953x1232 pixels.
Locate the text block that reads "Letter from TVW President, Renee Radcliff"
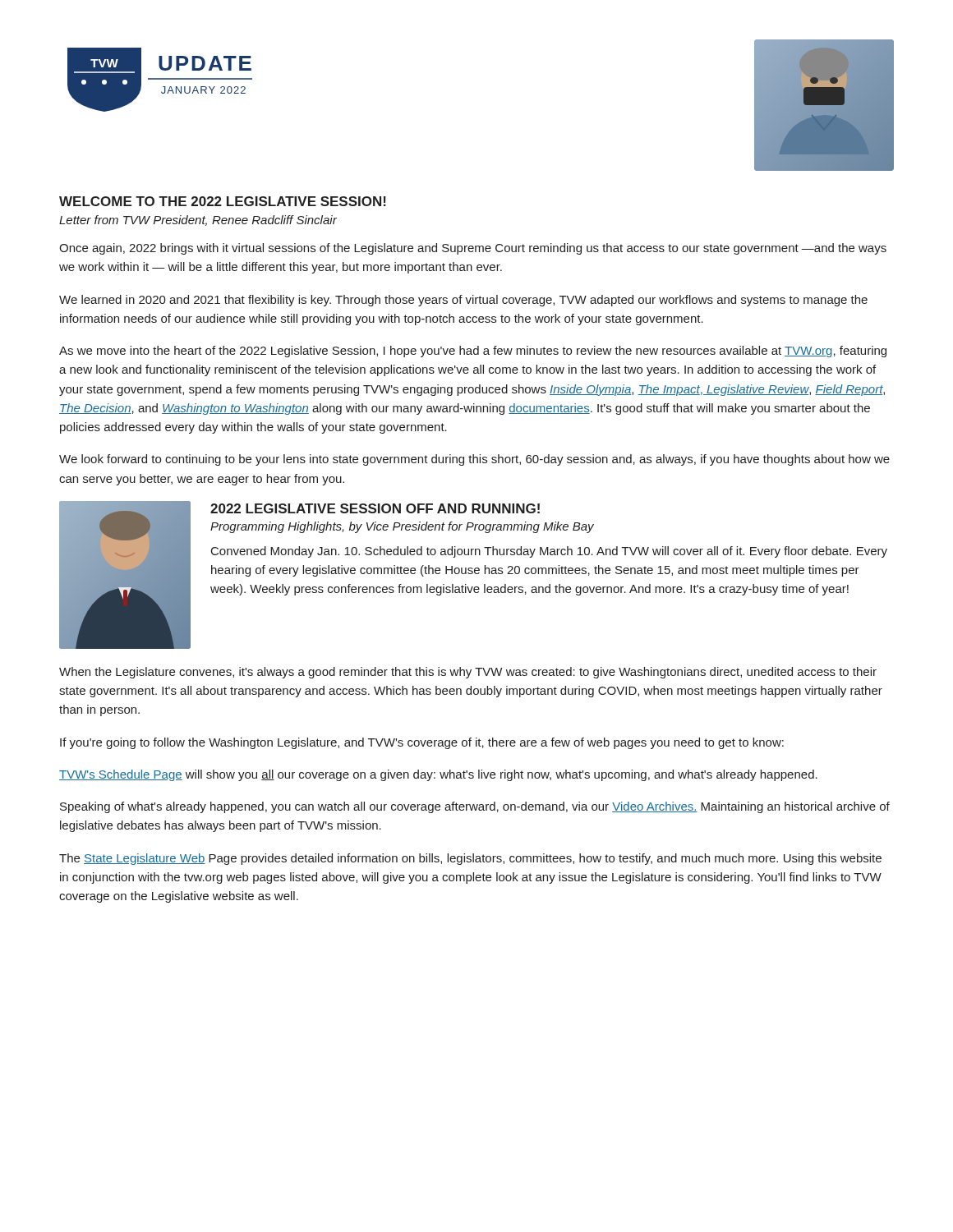(x=198, y=220)
